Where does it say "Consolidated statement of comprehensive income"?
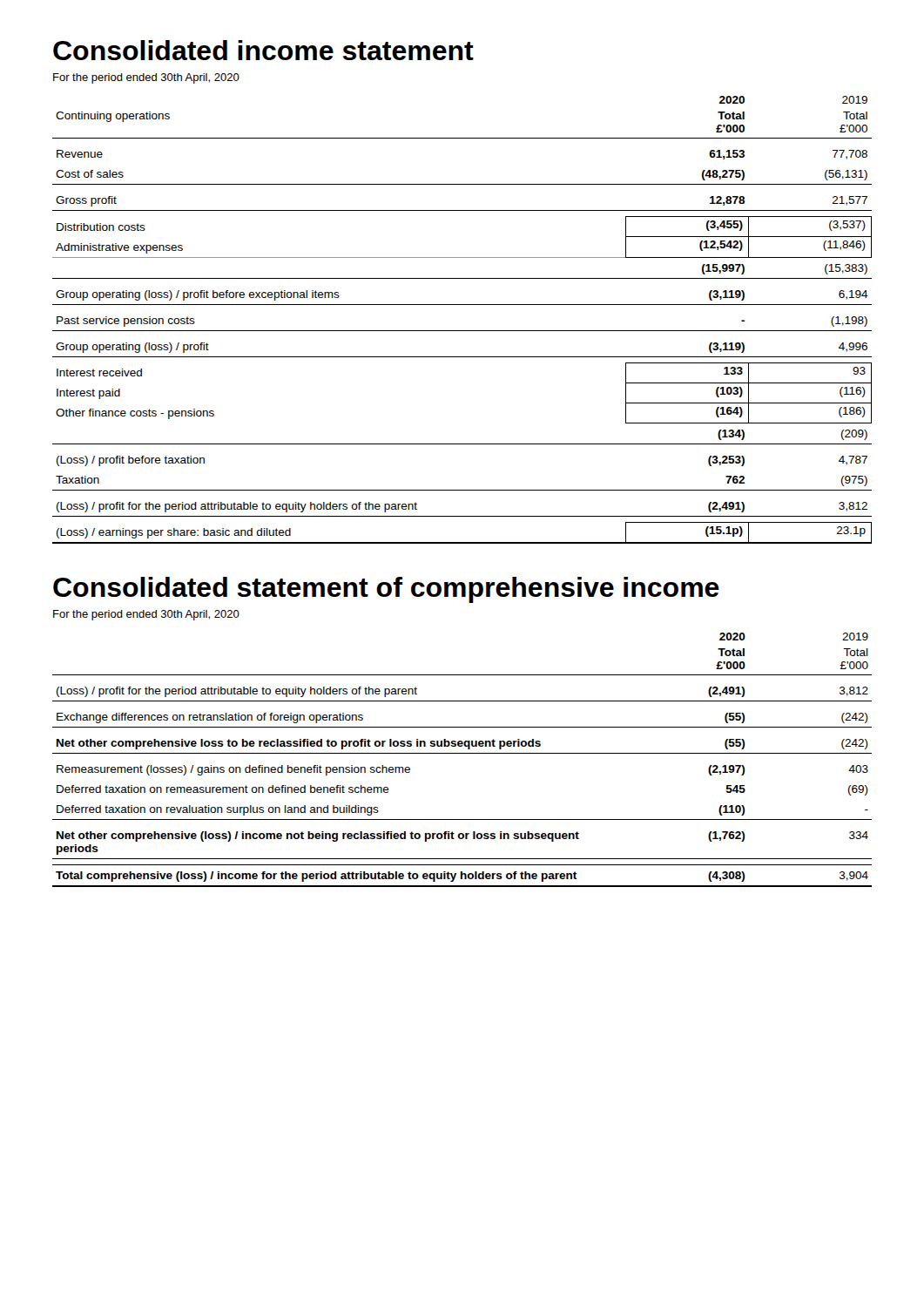The image size is (924, 1307). [x=386, y=588]
